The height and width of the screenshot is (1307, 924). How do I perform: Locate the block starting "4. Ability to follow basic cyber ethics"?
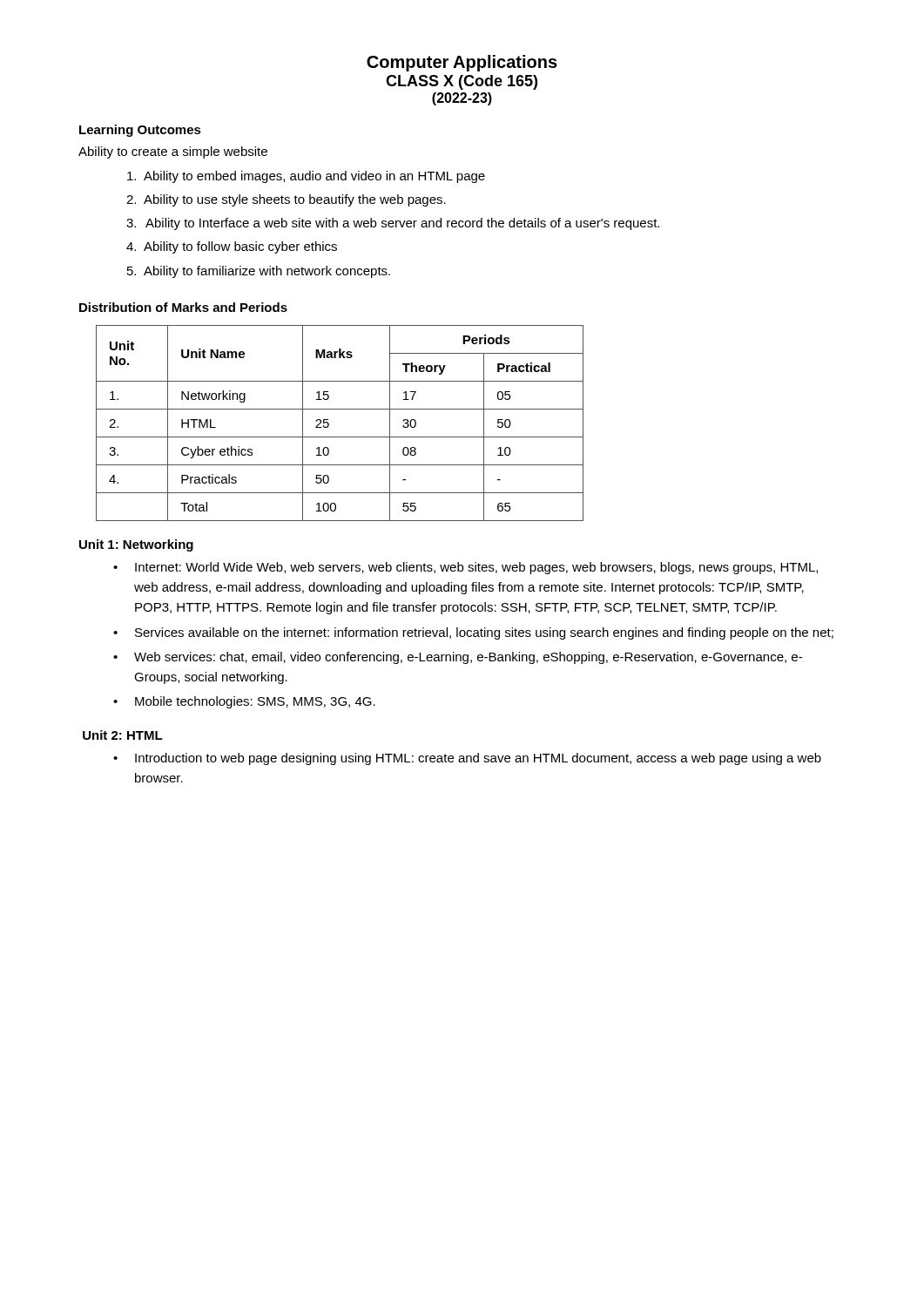click(232, 246)
